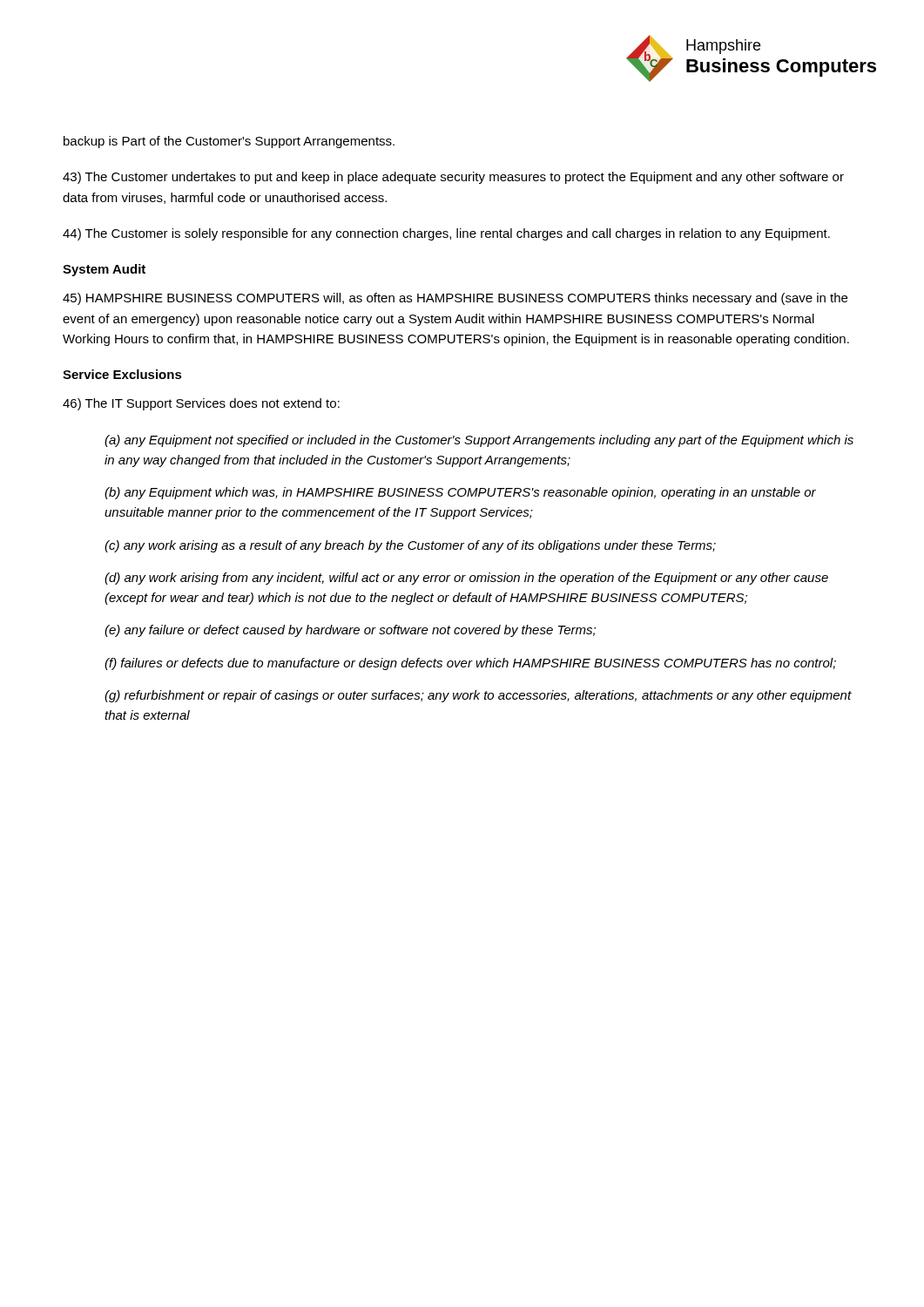Viewport: 924px width, 1307px height.
Task: Point to the text block starting "44) The Customer is solely responsible for"
Action: [447, 233]
